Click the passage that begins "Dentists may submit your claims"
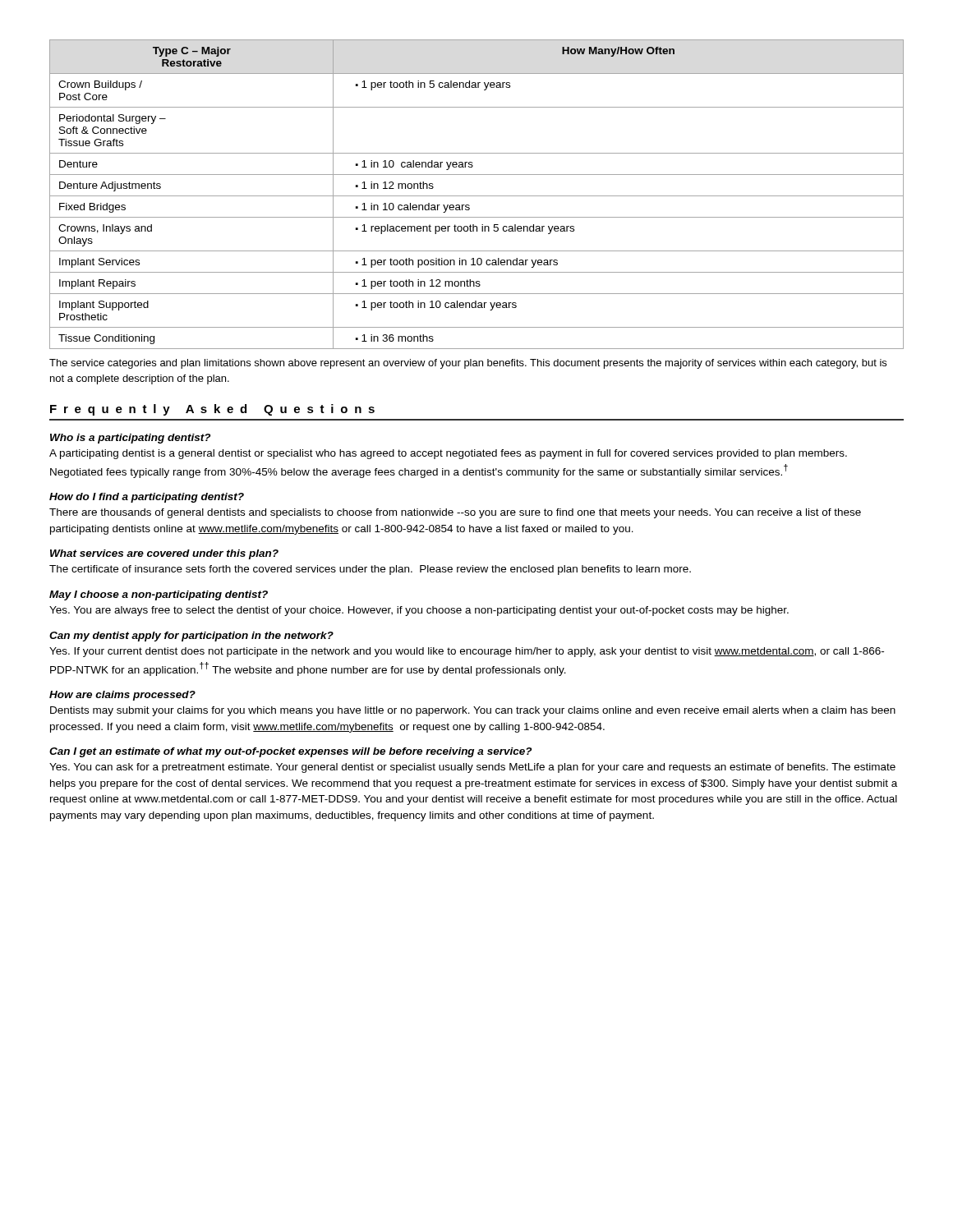 472,718
